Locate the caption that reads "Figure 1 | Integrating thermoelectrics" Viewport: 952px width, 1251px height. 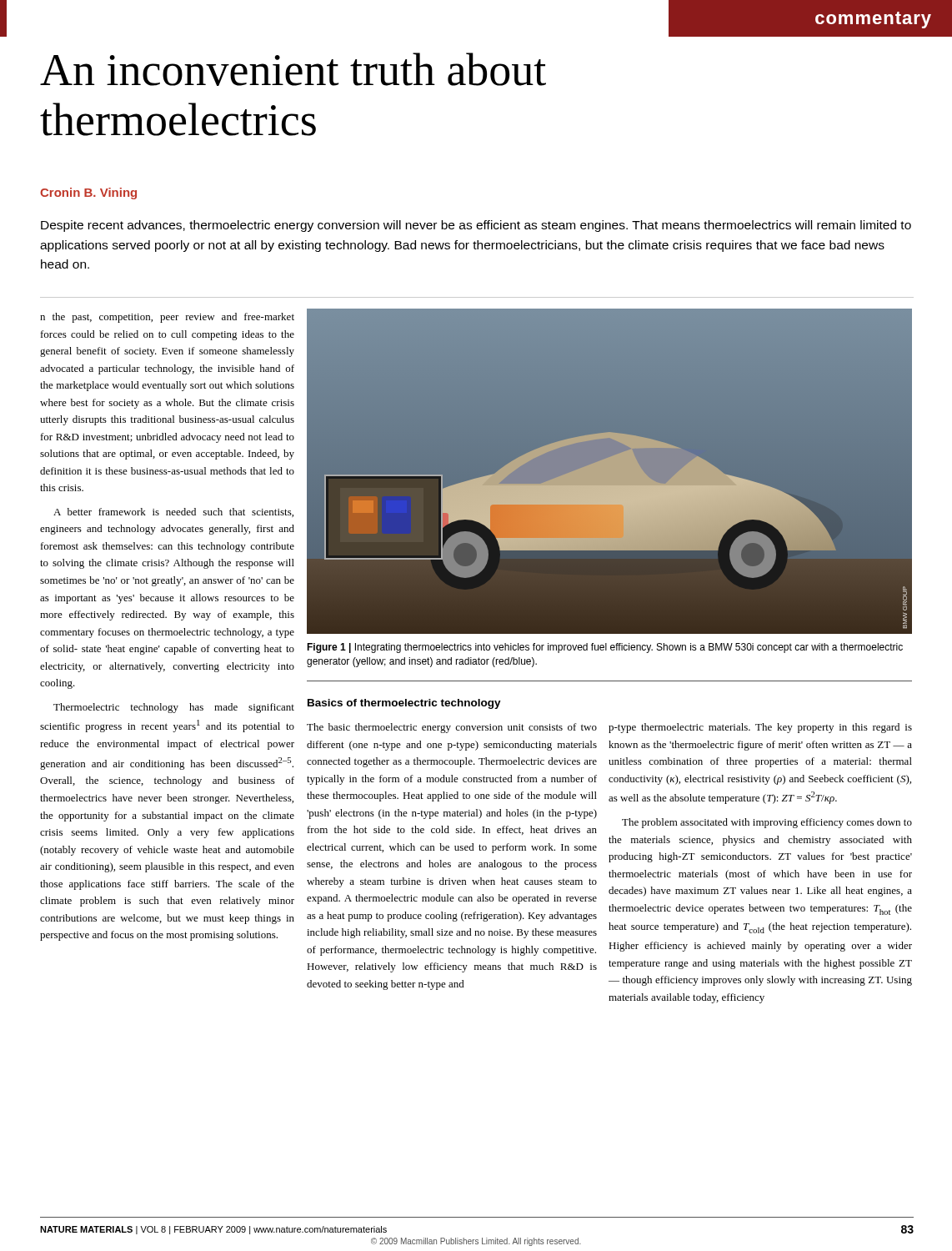click(x=609, y=655)
